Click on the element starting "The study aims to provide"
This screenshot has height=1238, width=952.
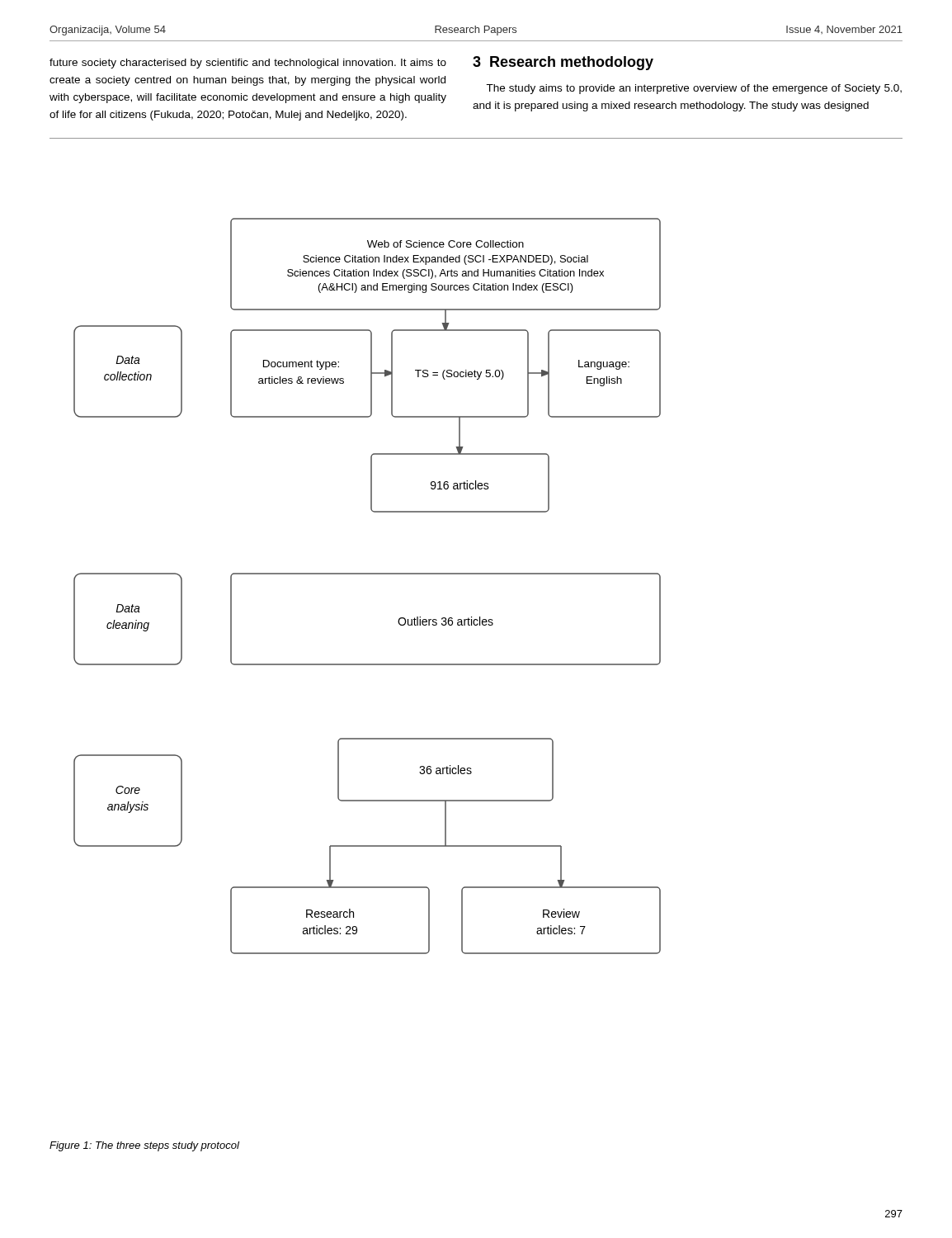688,97
